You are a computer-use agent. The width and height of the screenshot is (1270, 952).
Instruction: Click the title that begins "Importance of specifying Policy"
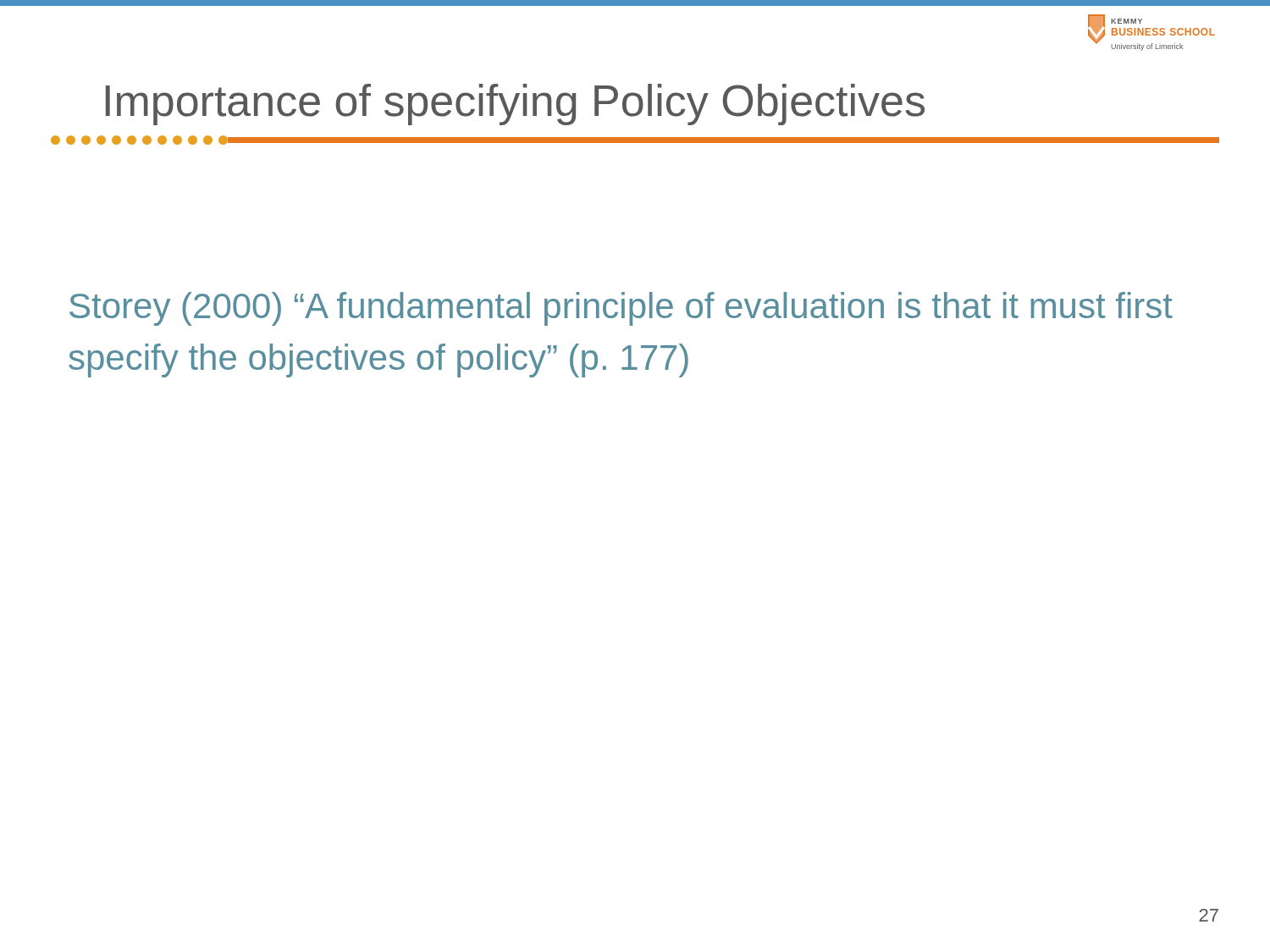coord(660,101)
